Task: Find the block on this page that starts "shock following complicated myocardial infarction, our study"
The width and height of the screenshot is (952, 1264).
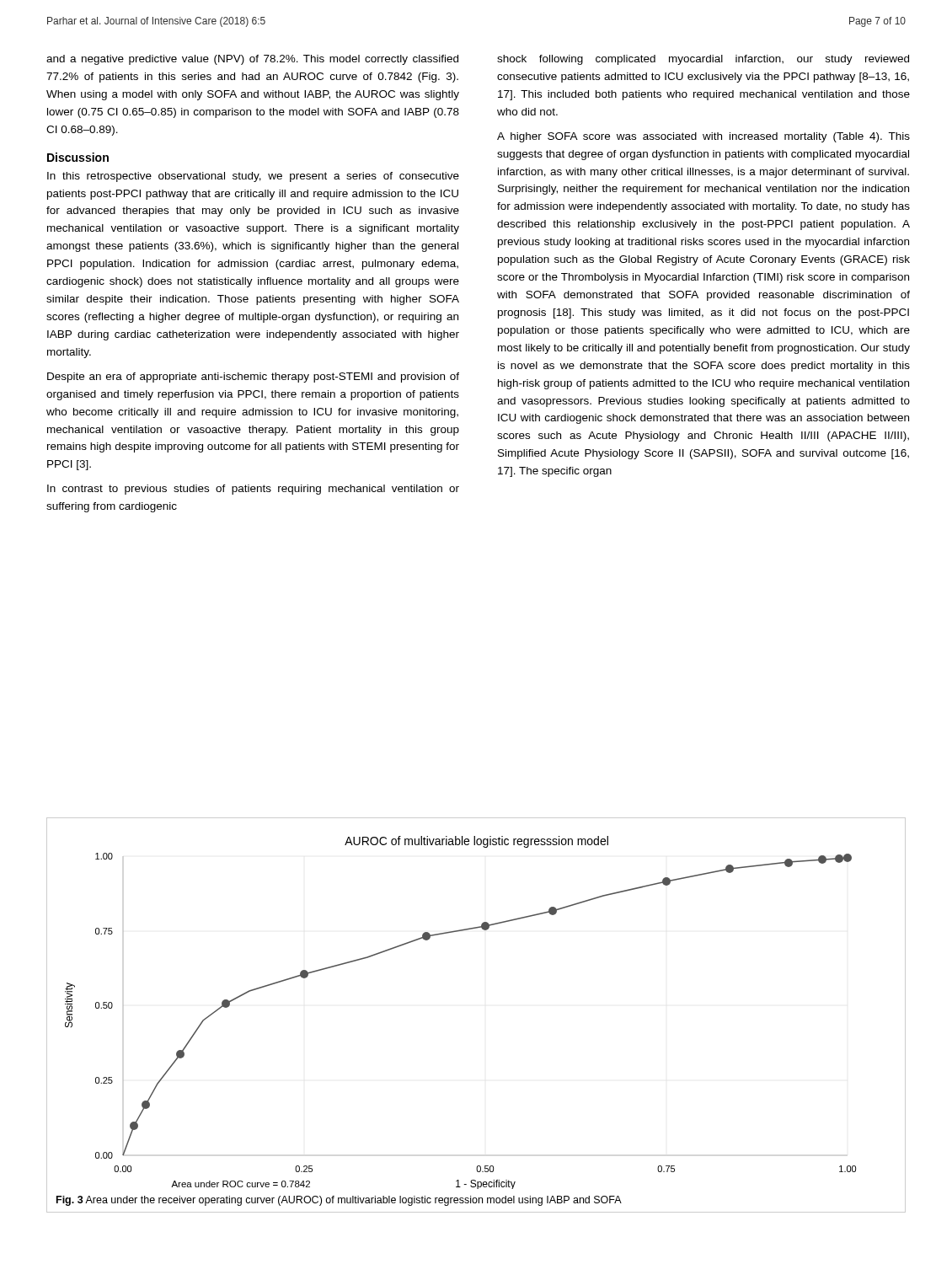Action: 703,266
